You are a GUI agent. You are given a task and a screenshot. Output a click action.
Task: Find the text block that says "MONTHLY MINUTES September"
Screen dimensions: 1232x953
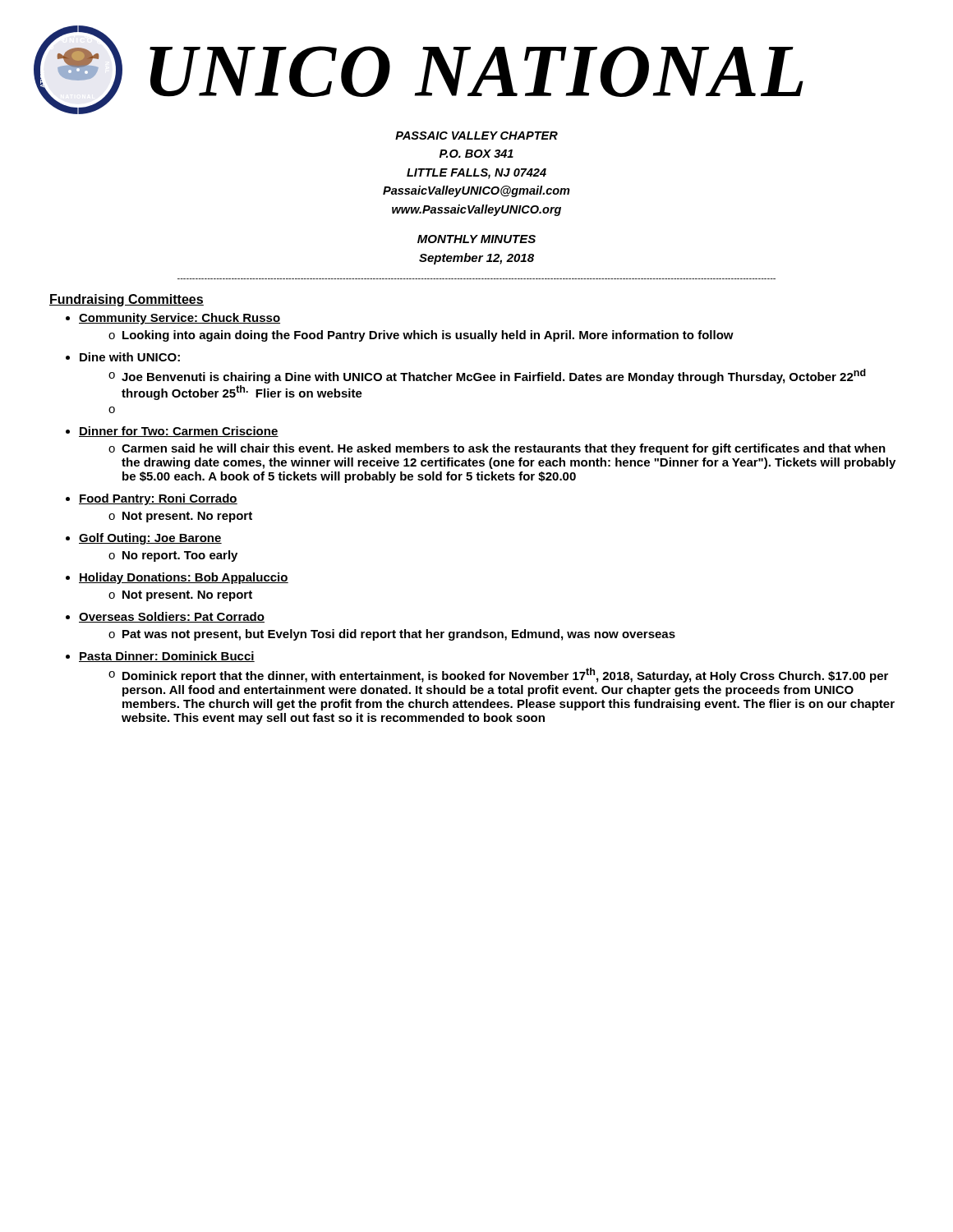click(x=476, y=248)
